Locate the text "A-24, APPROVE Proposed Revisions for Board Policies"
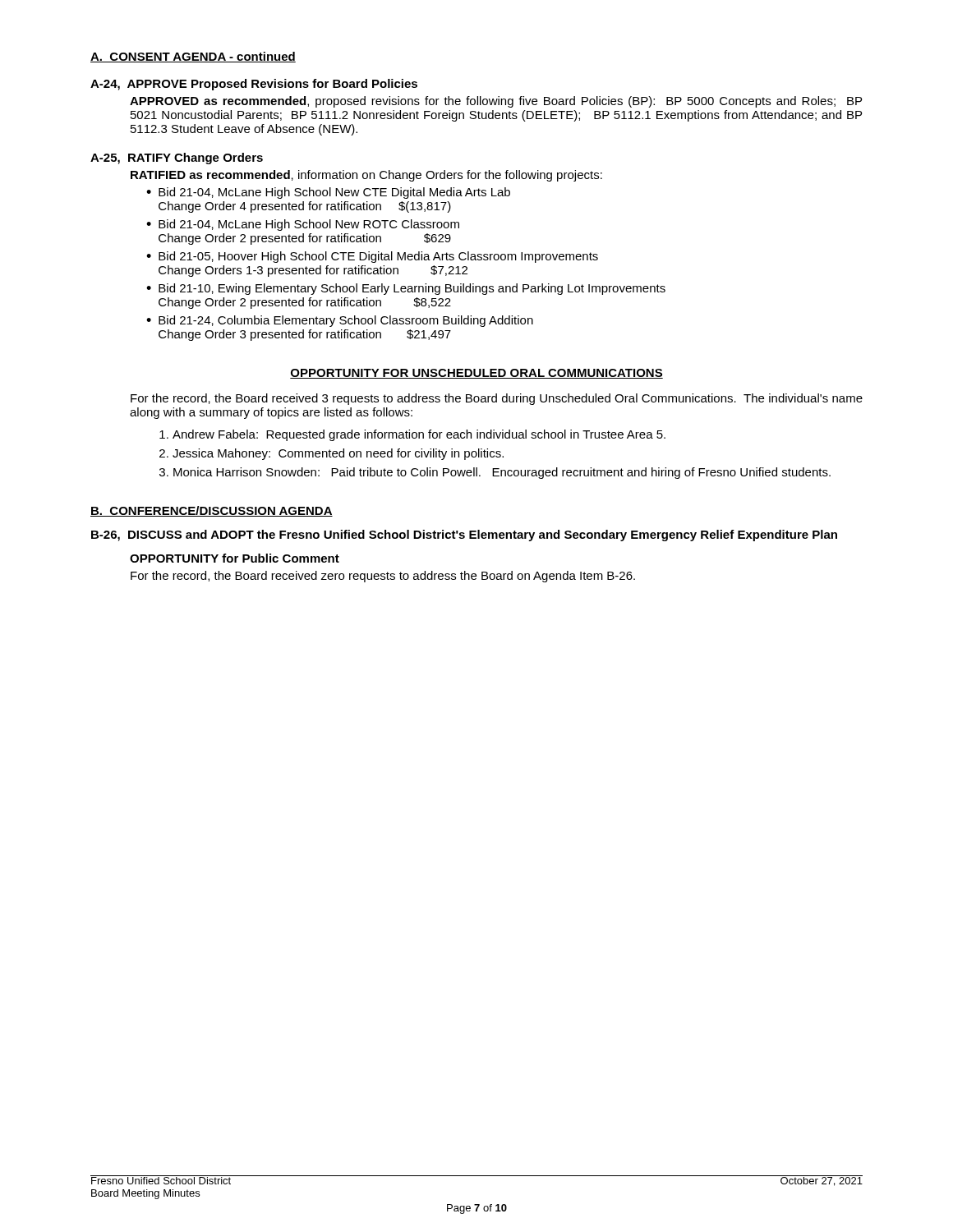The image size is (953, 1232). 254,83
